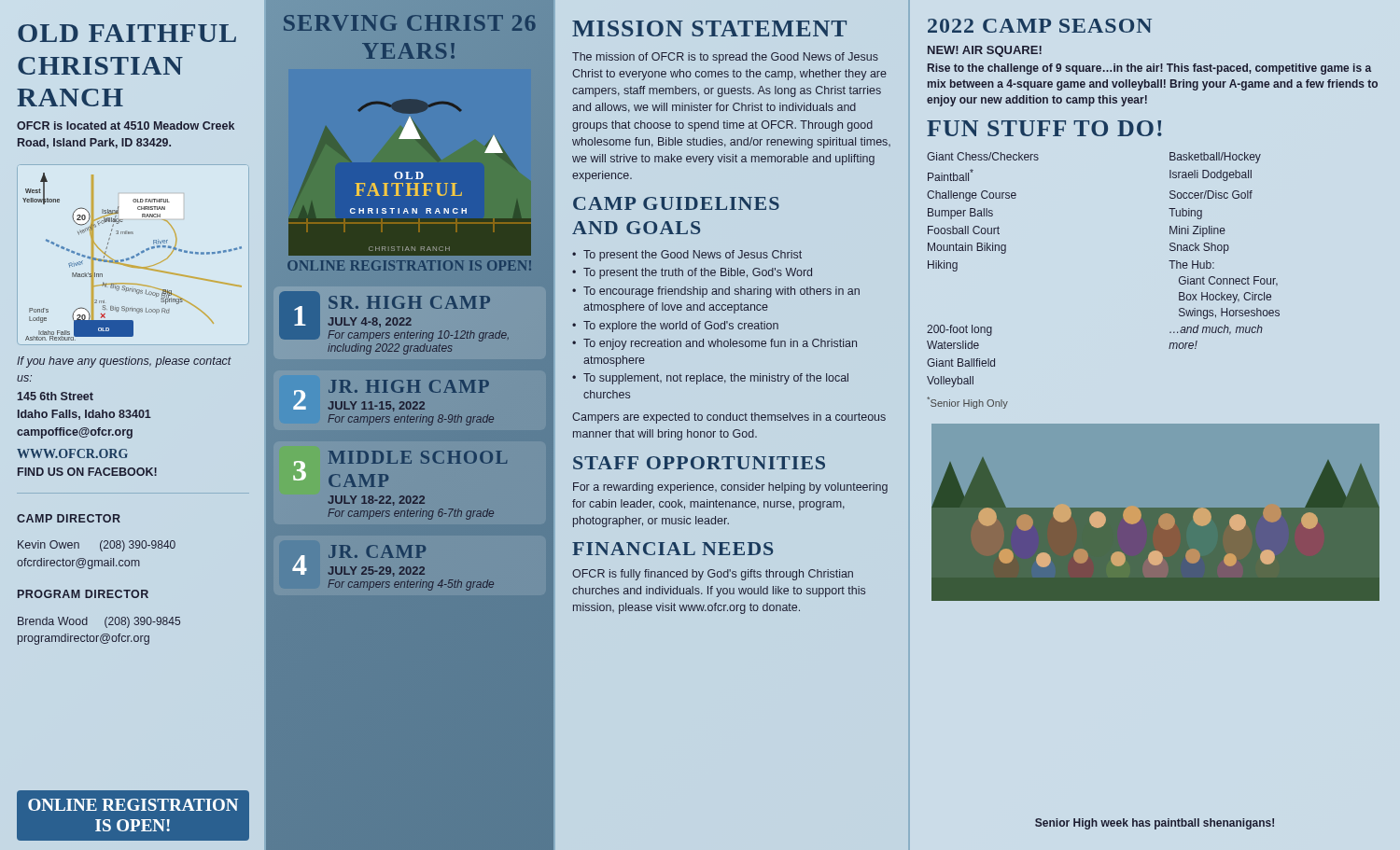Screen dimensions: 850x1400
Task: Locate the block of text that opens with "OFCR is fully financed by God's"
Action: point(732,590)
